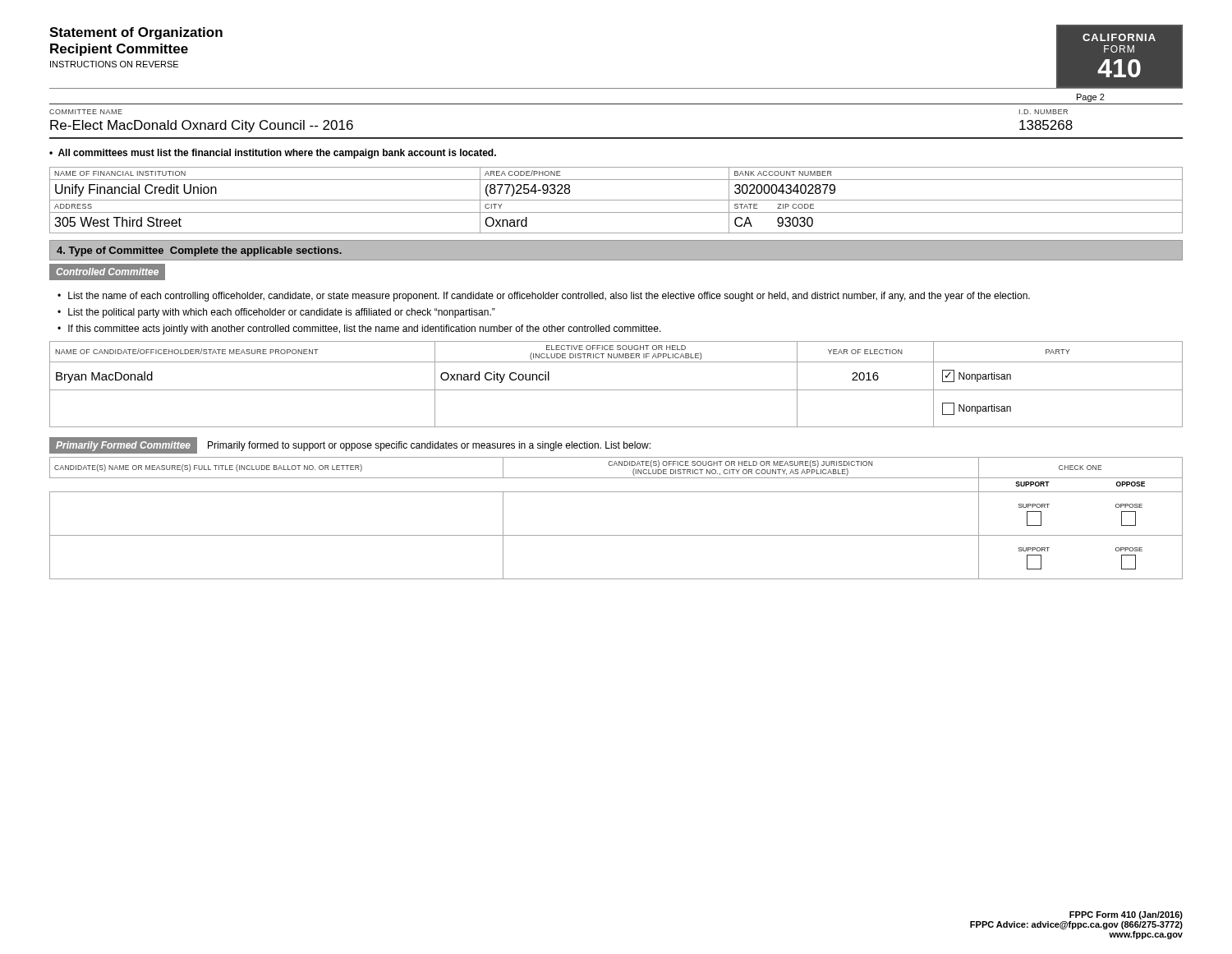Locate the region starting "4. Type of Committee Complete the applicable sections."
This screenshot has height=954, width=1232.
pyautogui.click(x=199, y=250)
